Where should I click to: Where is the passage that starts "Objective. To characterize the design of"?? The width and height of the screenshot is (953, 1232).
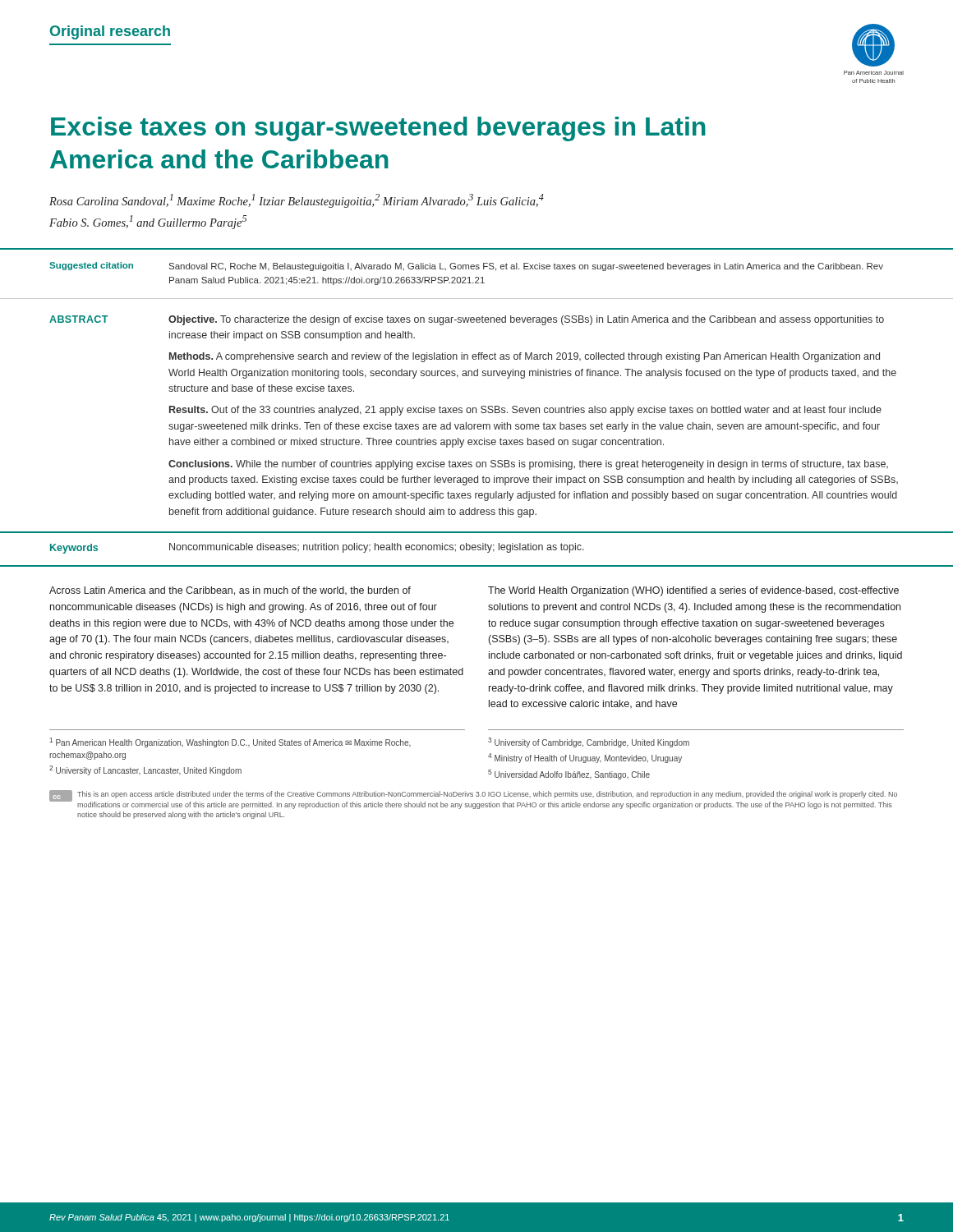click(x=536, y=416)
